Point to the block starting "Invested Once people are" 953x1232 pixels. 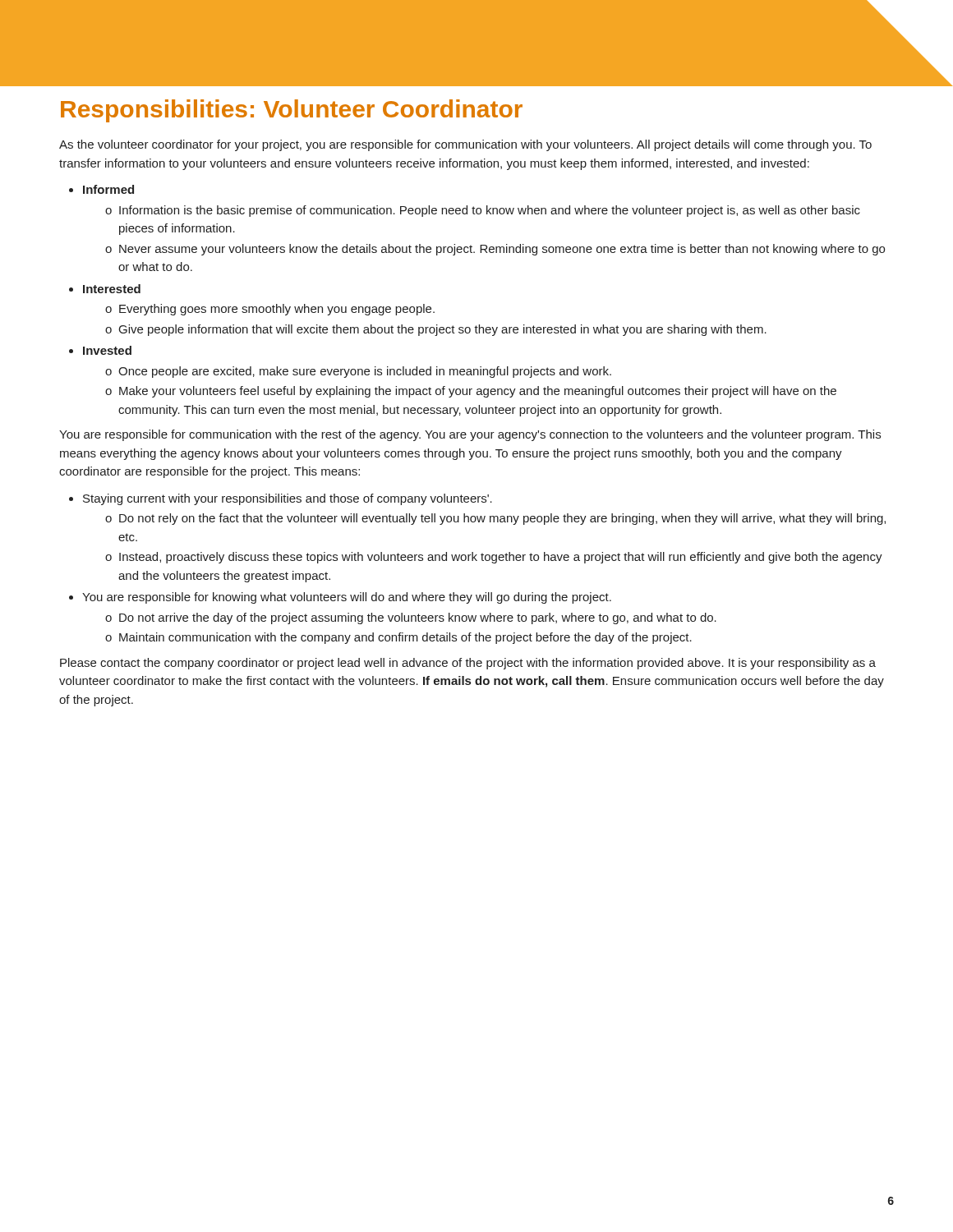pyautogui.click(x=488, y=381)
